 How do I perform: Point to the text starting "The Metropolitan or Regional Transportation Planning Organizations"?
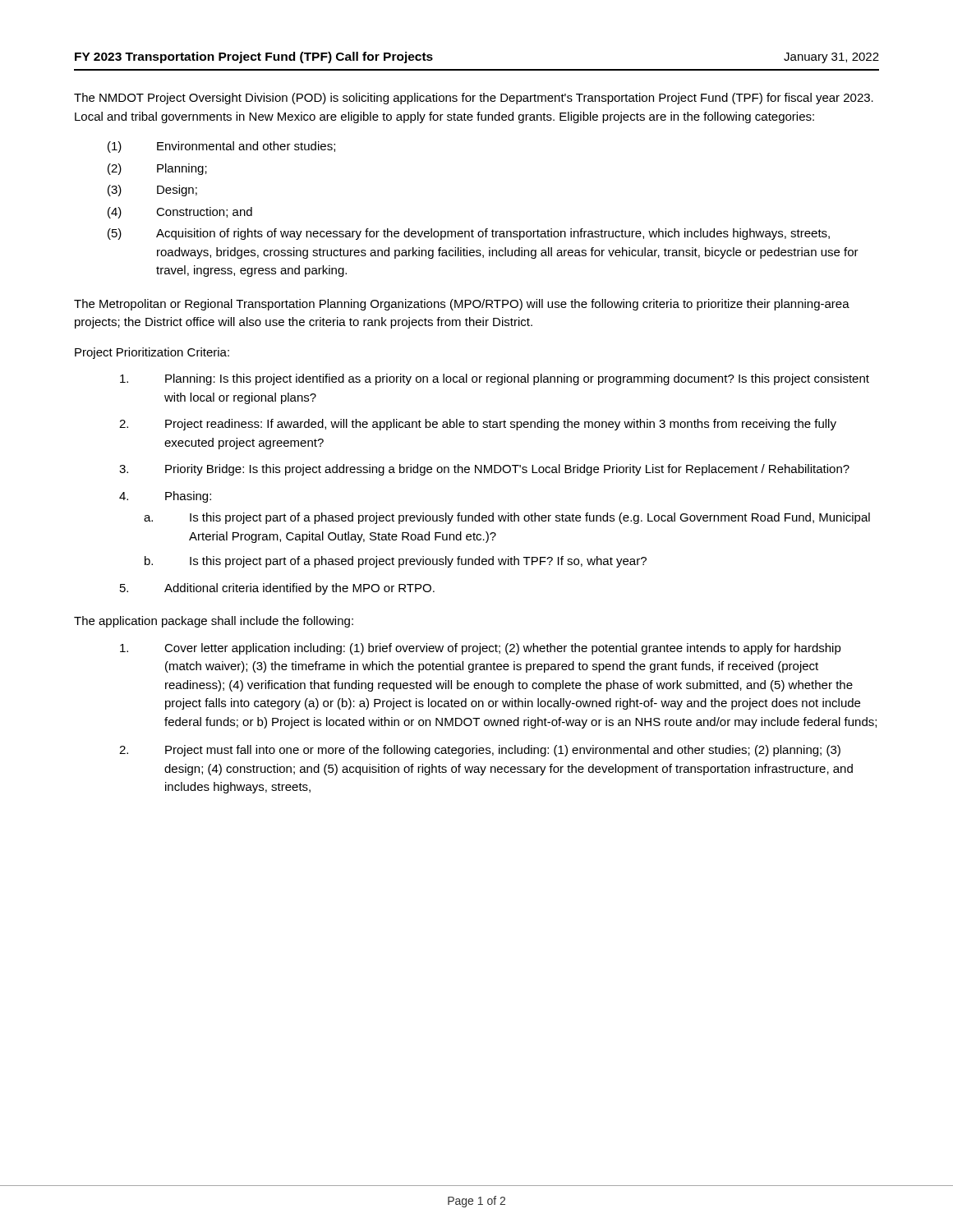(x=462, y=312)
